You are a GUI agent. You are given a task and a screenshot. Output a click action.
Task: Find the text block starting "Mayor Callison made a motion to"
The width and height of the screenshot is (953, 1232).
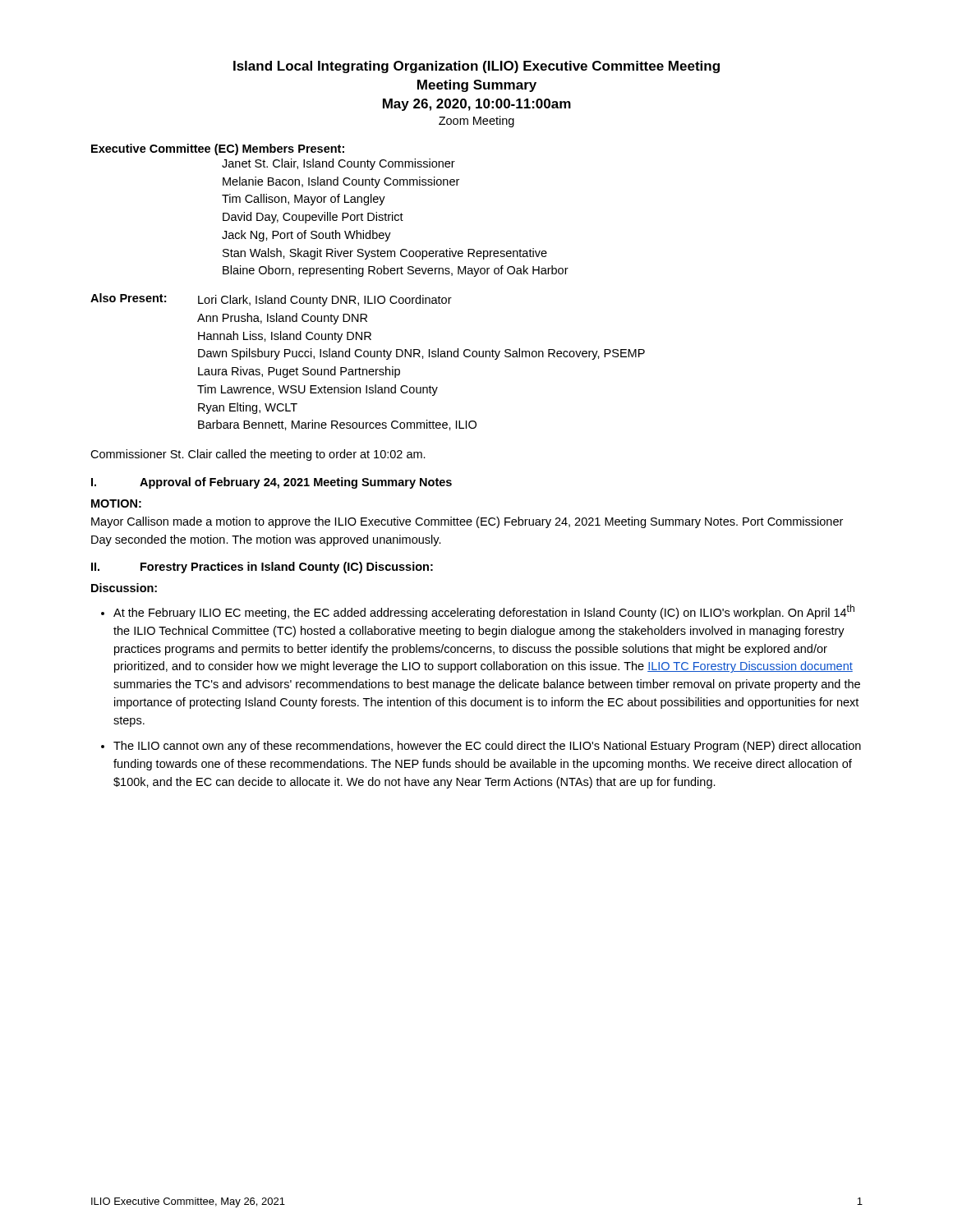pos(467,530)
